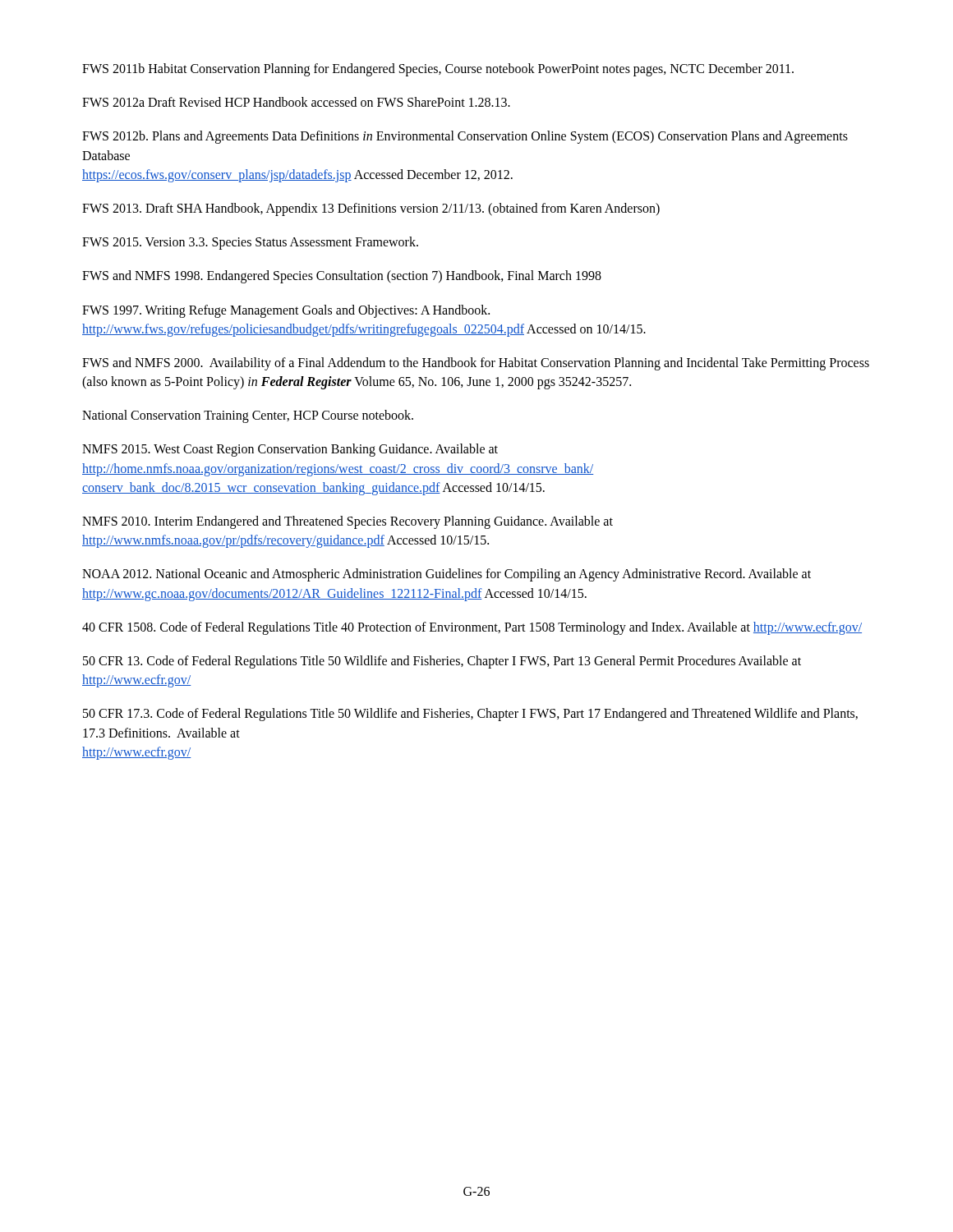Find the text block starting "FWS 2013. Draft SHA Handbook, Appendix 13 Definitions"

371,208
